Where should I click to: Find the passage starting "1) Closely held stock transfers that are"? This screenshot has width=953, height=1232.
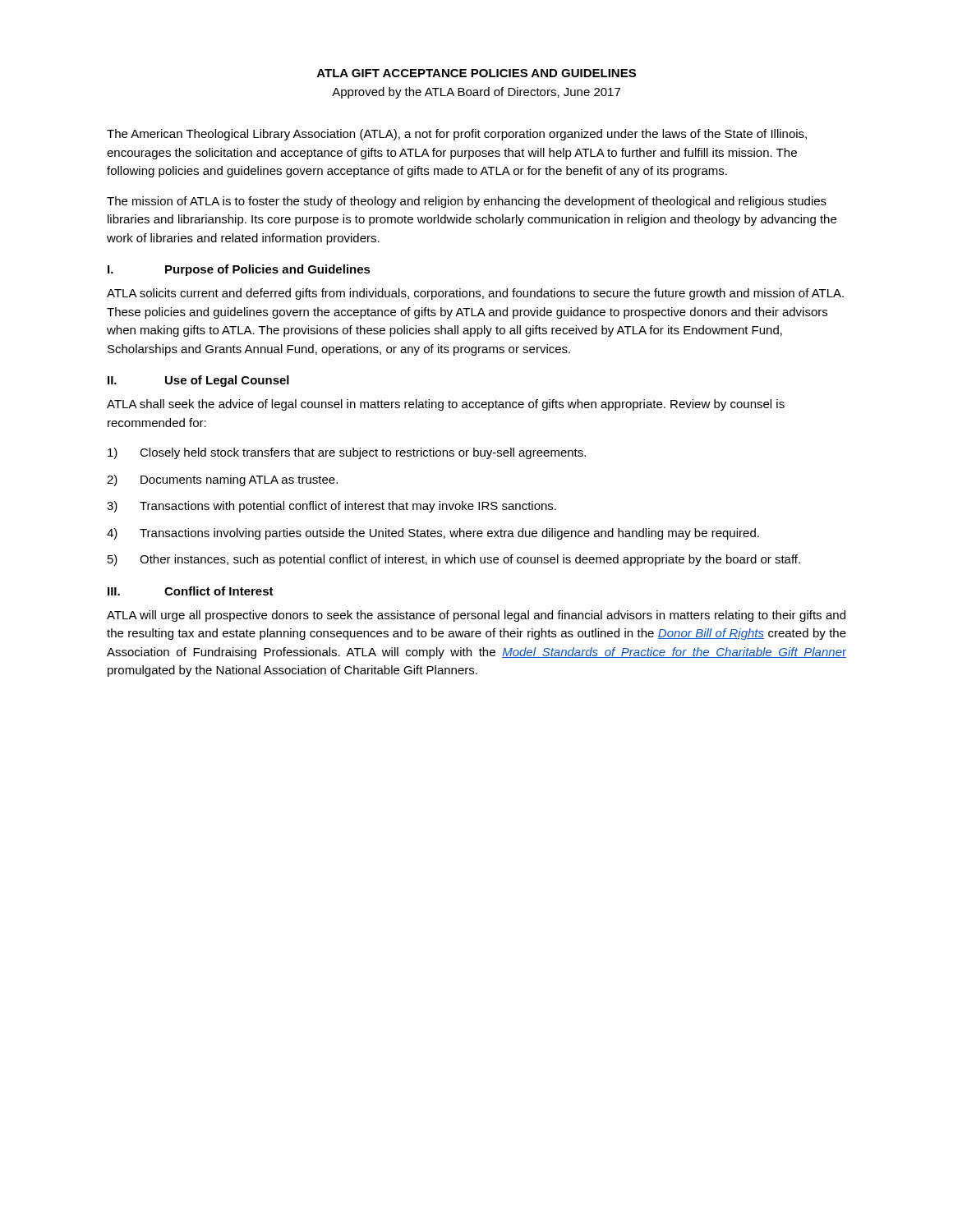[476, 453]
